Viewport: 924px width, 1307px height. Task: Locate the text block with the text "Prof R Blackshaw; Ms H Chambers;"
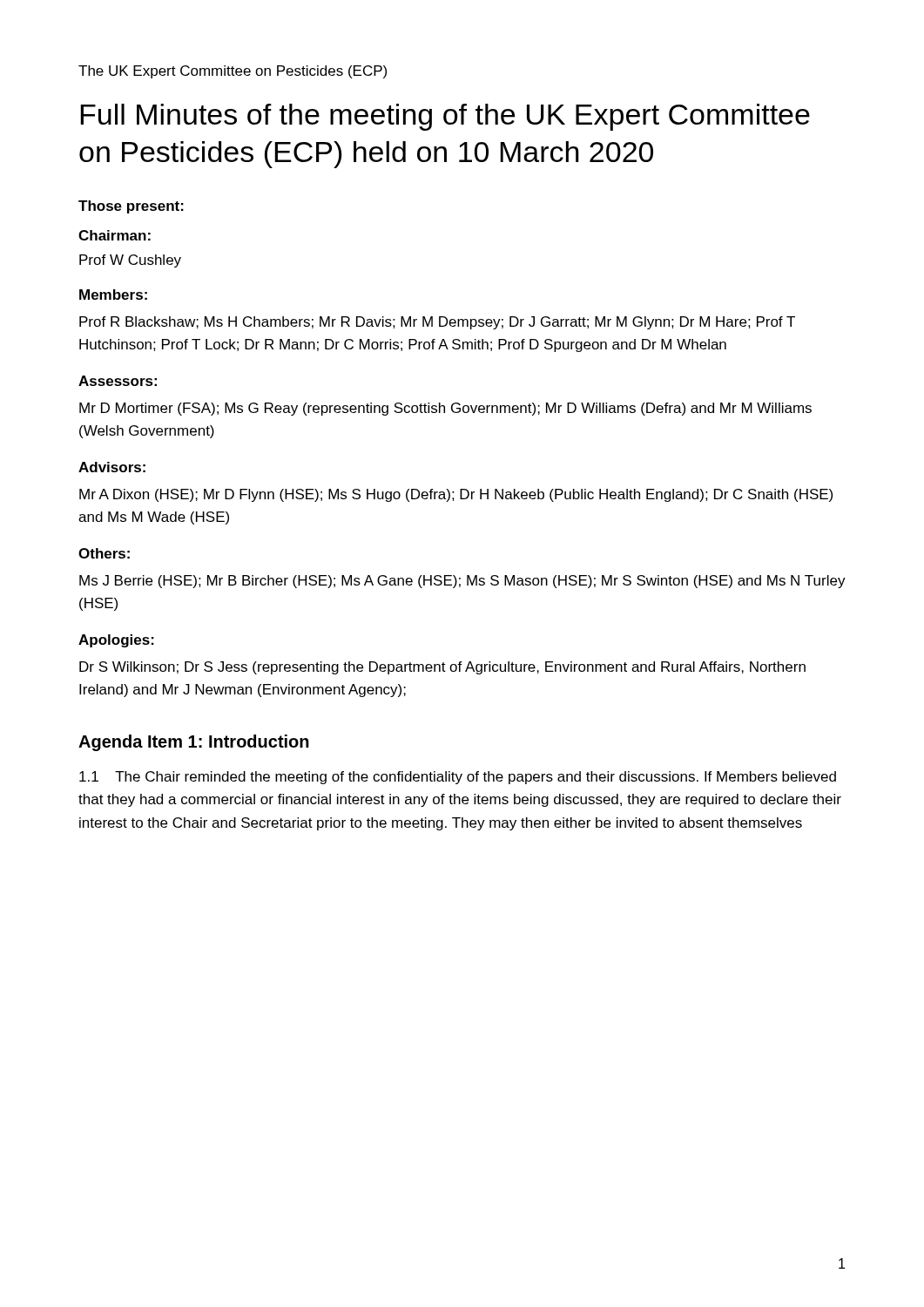tap(437, 333)
